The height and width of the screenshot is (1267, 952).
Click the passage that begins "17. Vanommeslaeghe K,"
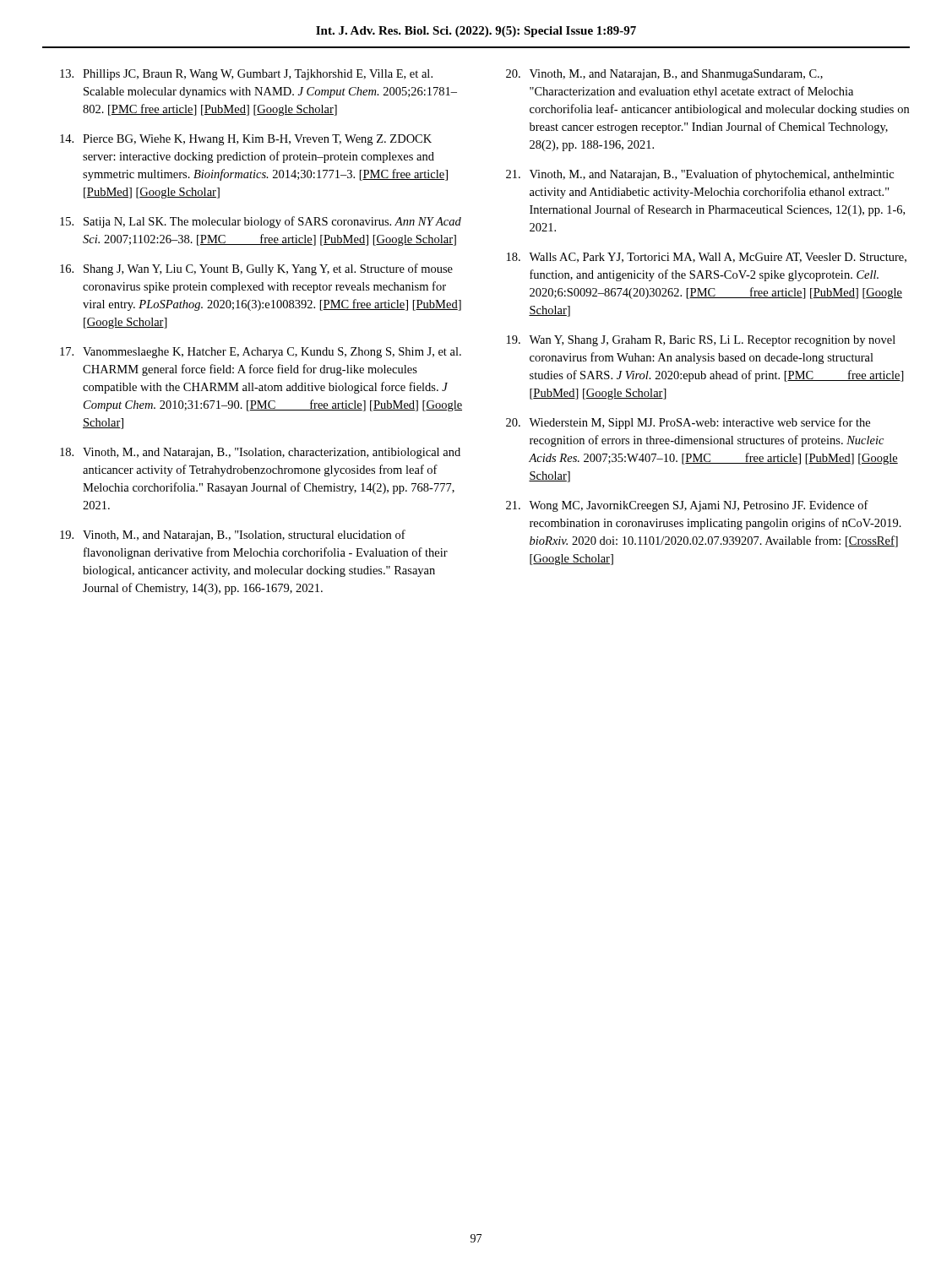[253, 388]
